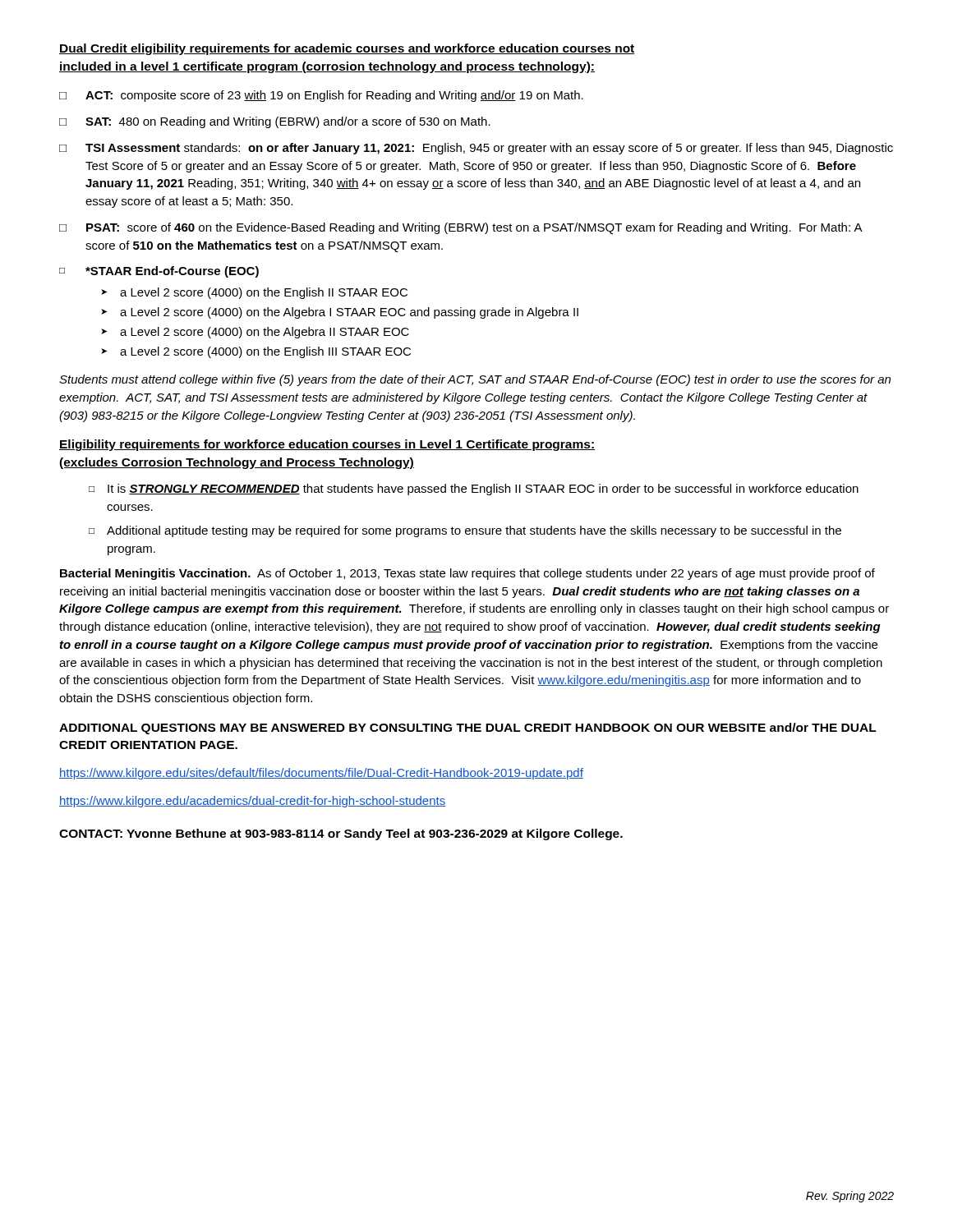Locate the title
This screenshot has width=953, height=1232.
tap(347, 57)
